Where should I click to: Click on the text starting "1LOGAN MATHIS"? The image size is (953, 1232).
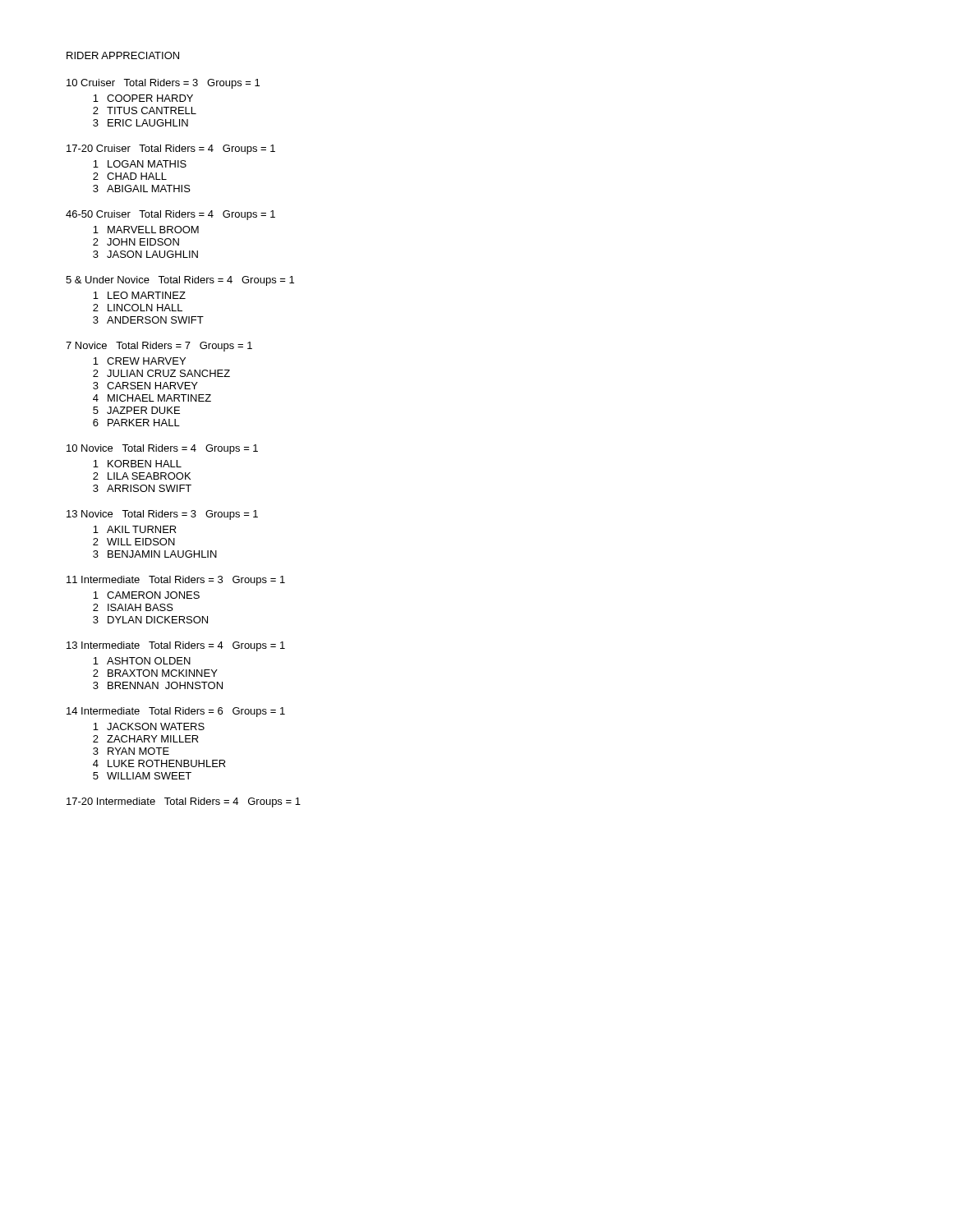140,164
